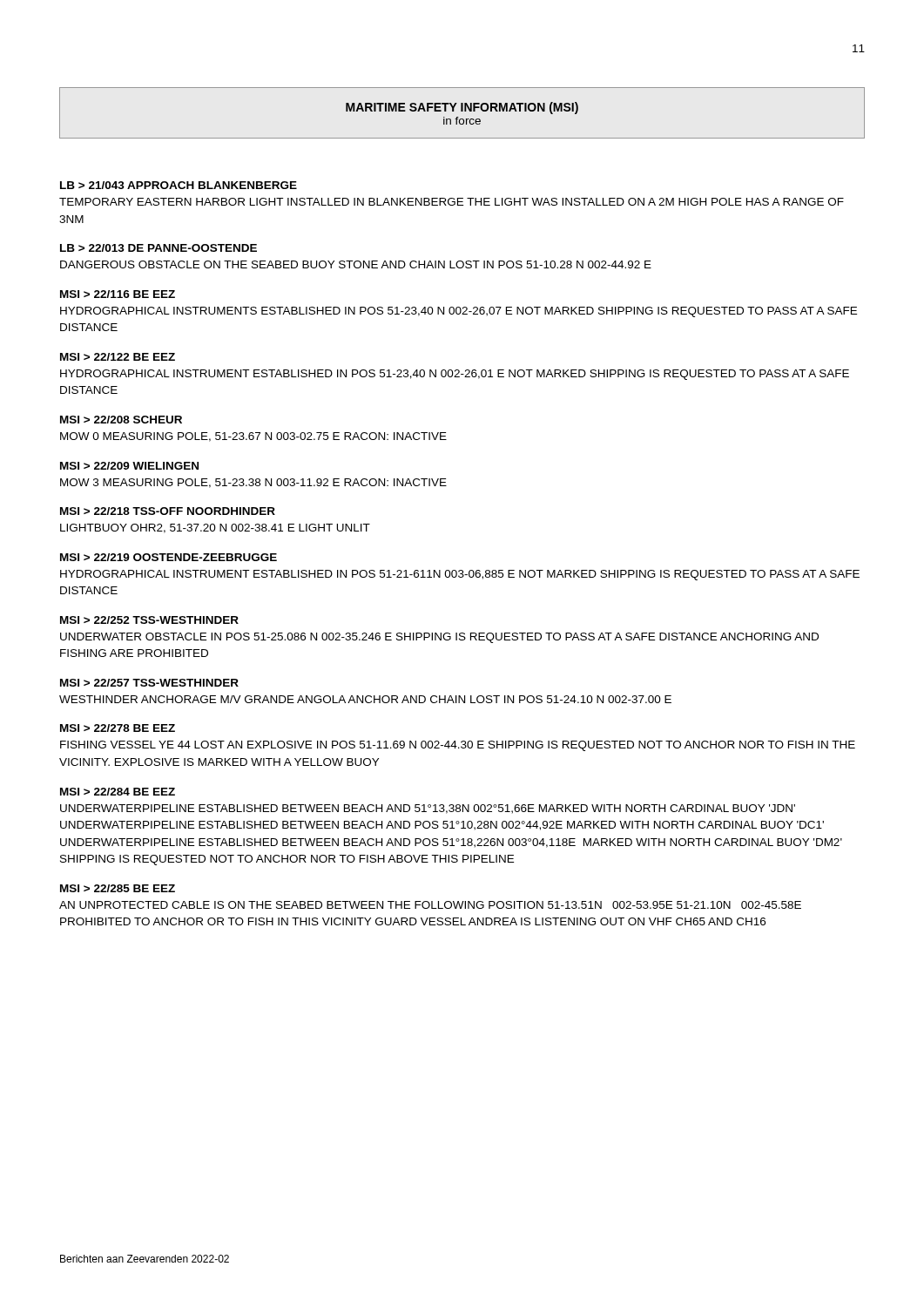The width and height of the screenshot is (924, 1307).
Task: Point to the element starting "TEMPORARY EASTERN HARBOR LIGHT INSTALLED IN BLANKENBERGE"
Action: pyautogui.click(x=452, y=210)
